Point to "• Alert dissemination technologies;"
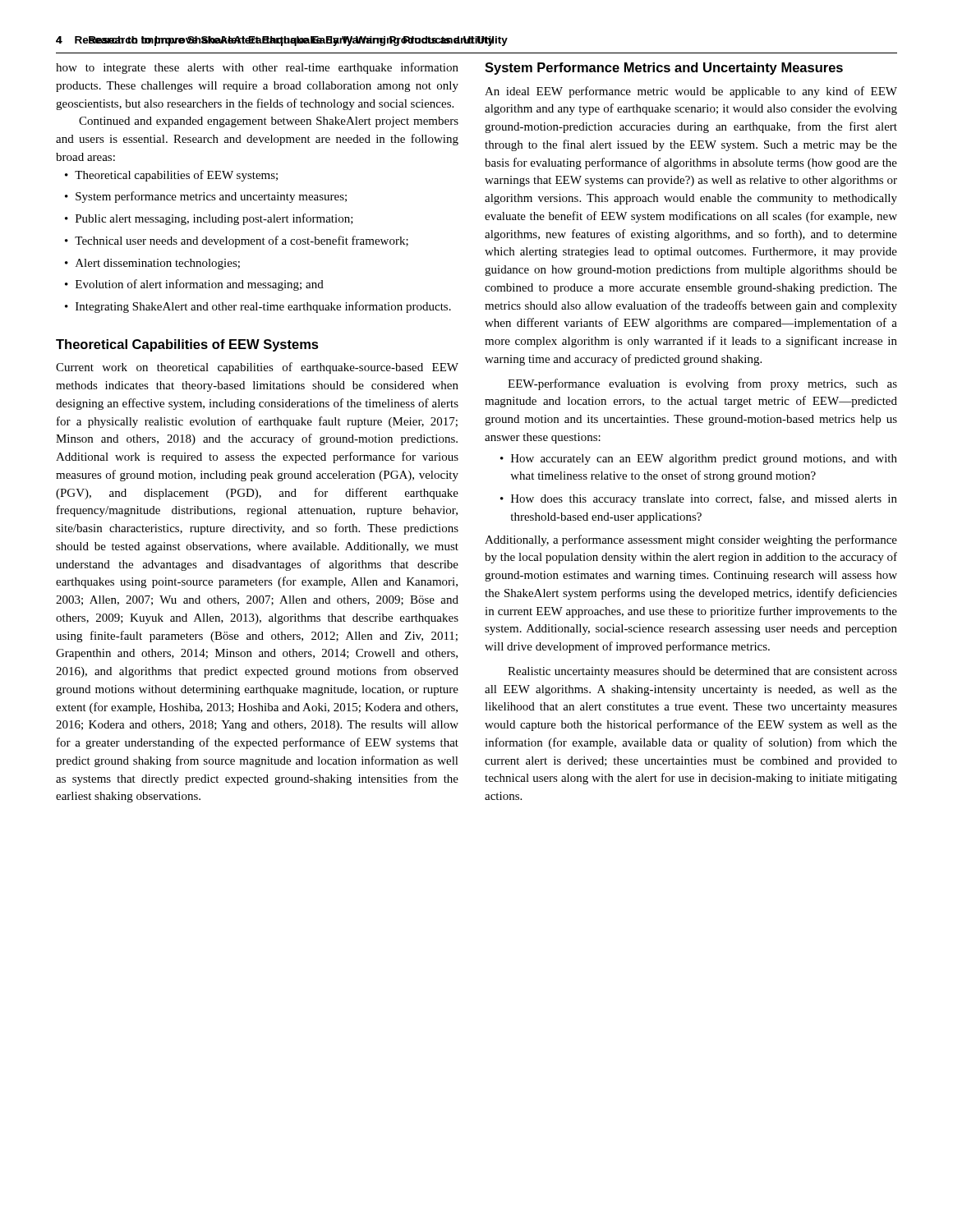 152,263
